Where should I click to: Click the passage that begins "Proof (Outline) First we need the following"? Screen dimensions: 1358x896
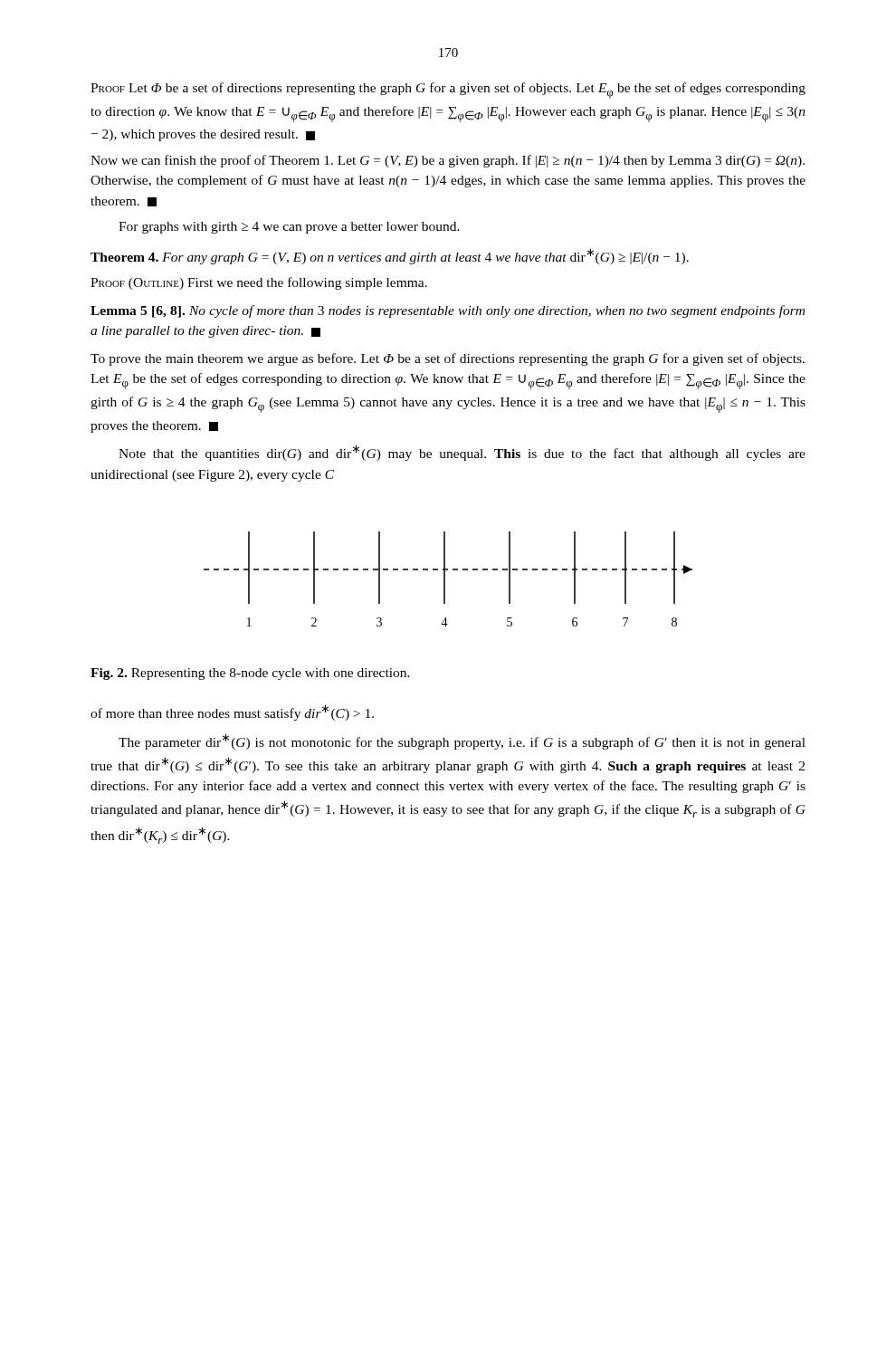[259, 283]
